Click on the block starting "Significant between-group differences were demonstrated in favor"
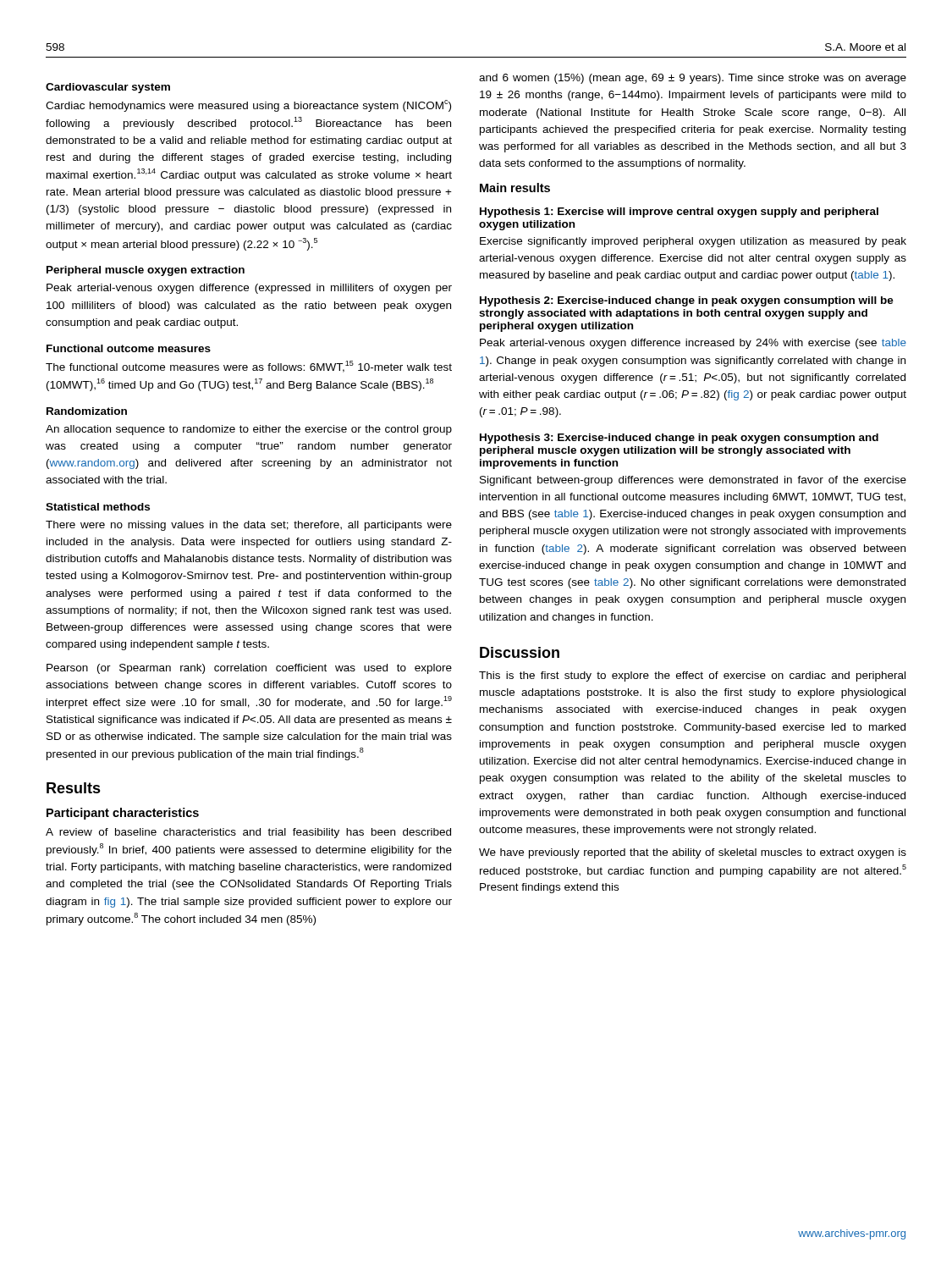 click(x=693, y=548)
